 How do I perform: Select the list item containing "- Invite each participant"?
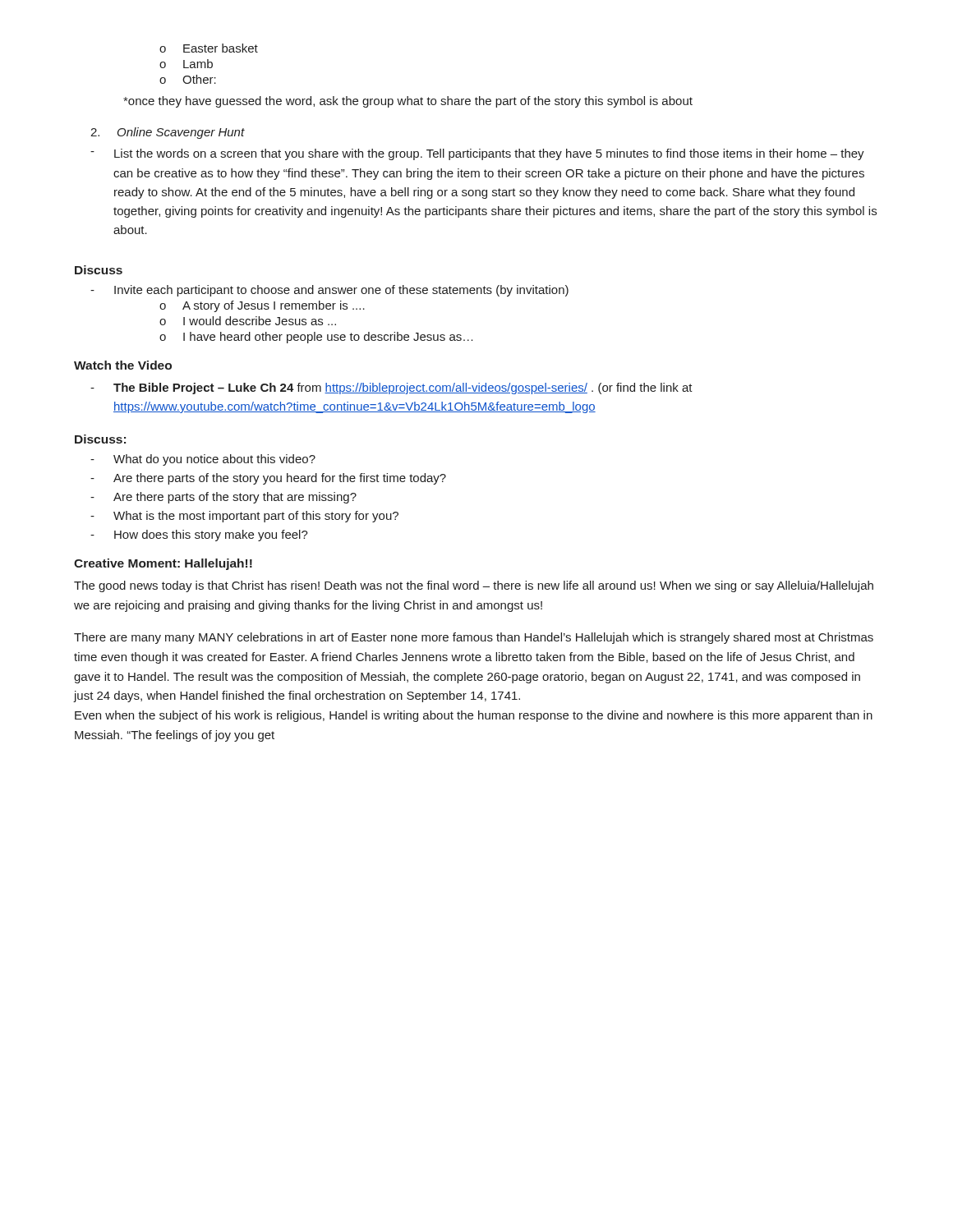tap(330, 289)
